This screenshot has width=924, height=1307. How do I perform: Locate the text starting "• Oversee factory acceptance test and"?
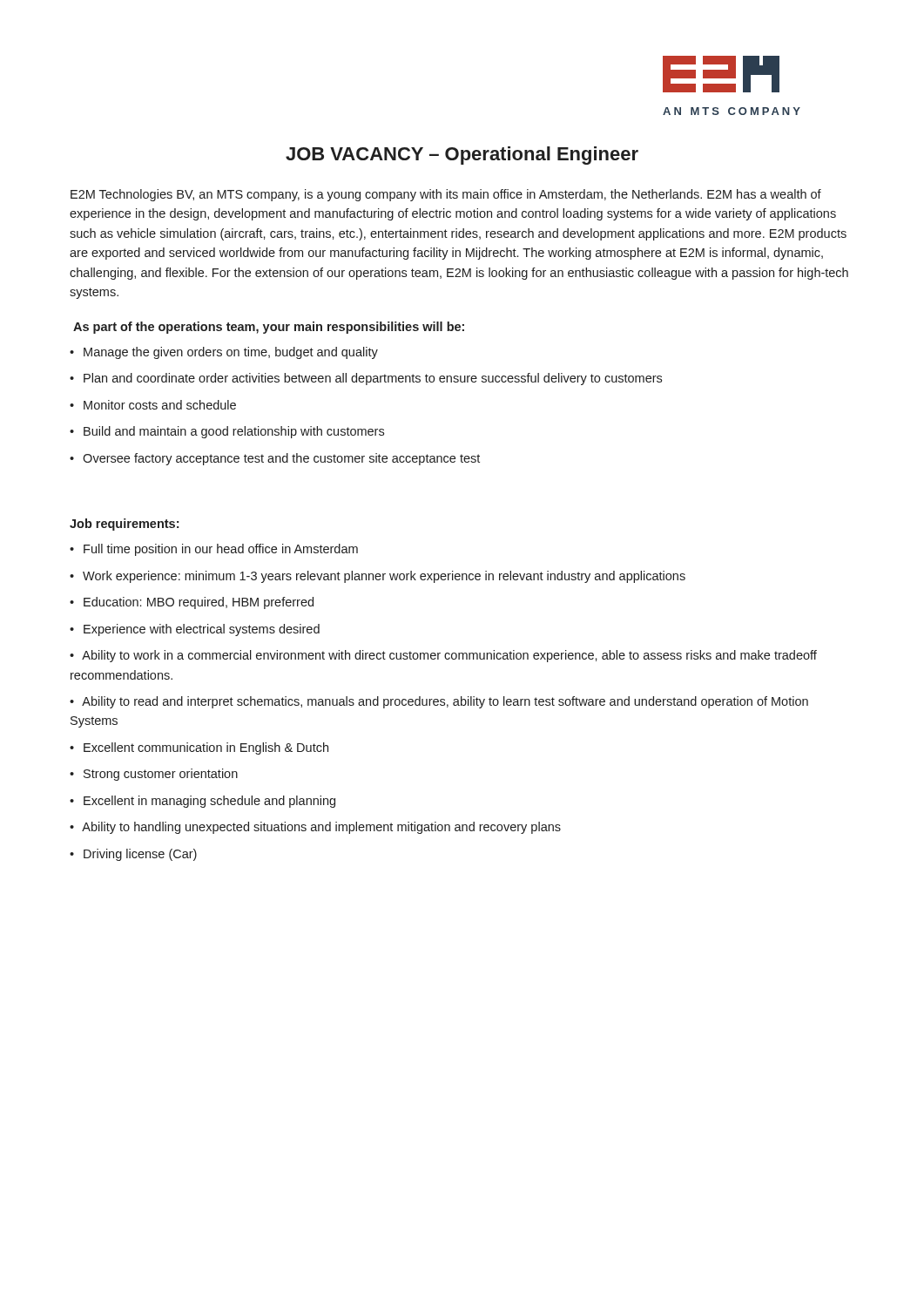tap(275, 458)
